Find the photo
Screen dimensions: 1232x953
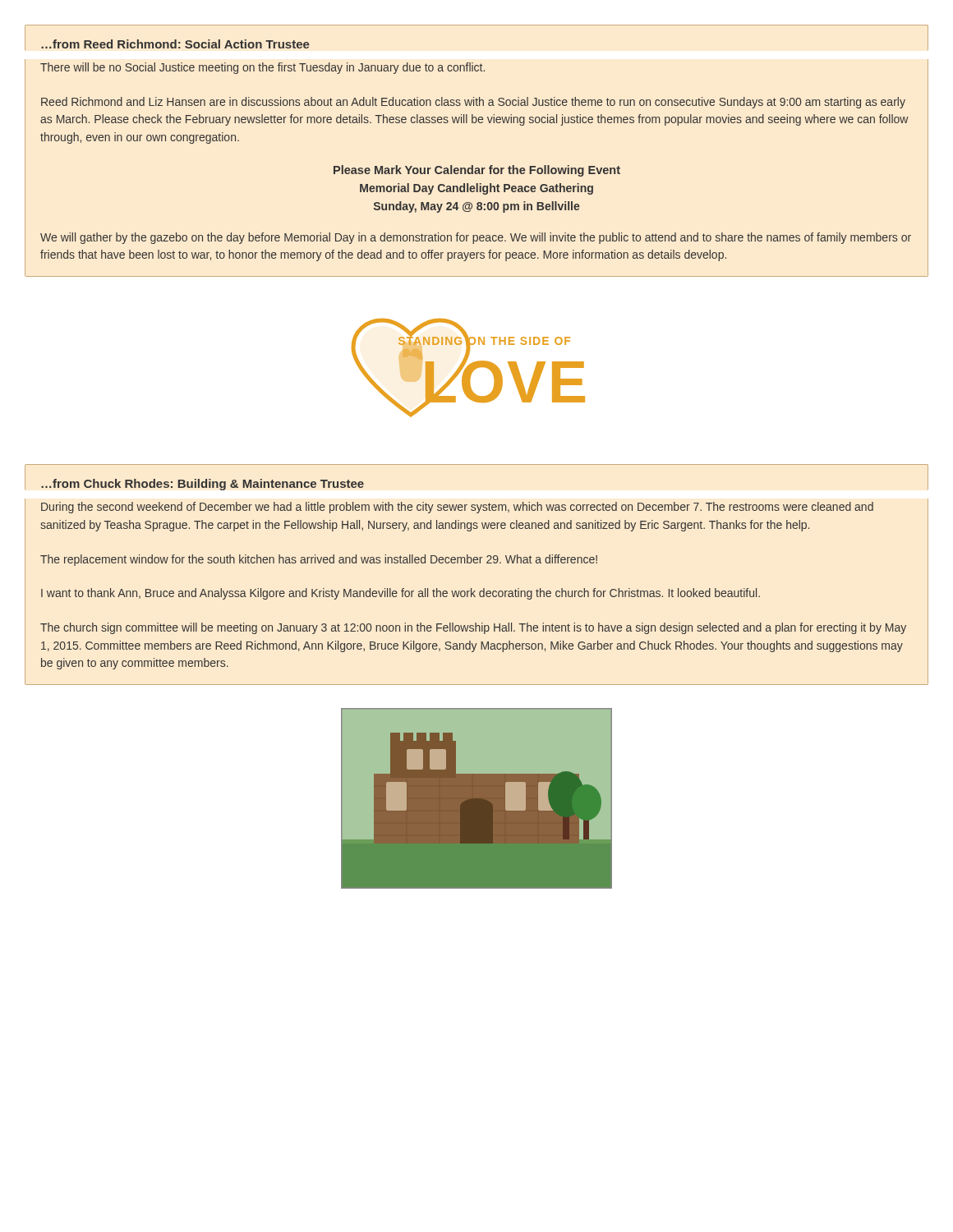[x=476, y=800]
